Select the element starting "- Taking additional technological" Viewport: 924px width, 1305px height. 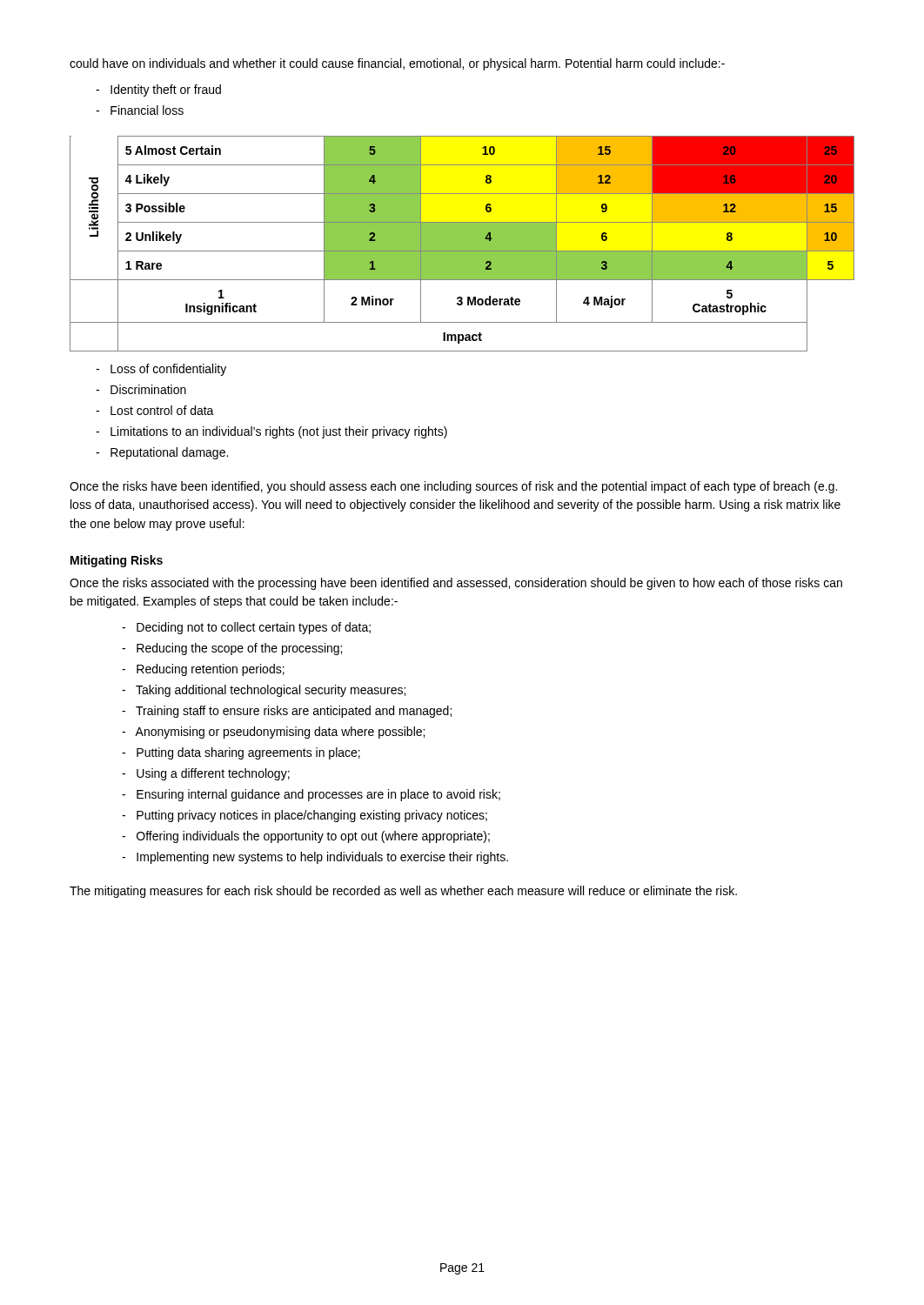(x=264, y=690)
